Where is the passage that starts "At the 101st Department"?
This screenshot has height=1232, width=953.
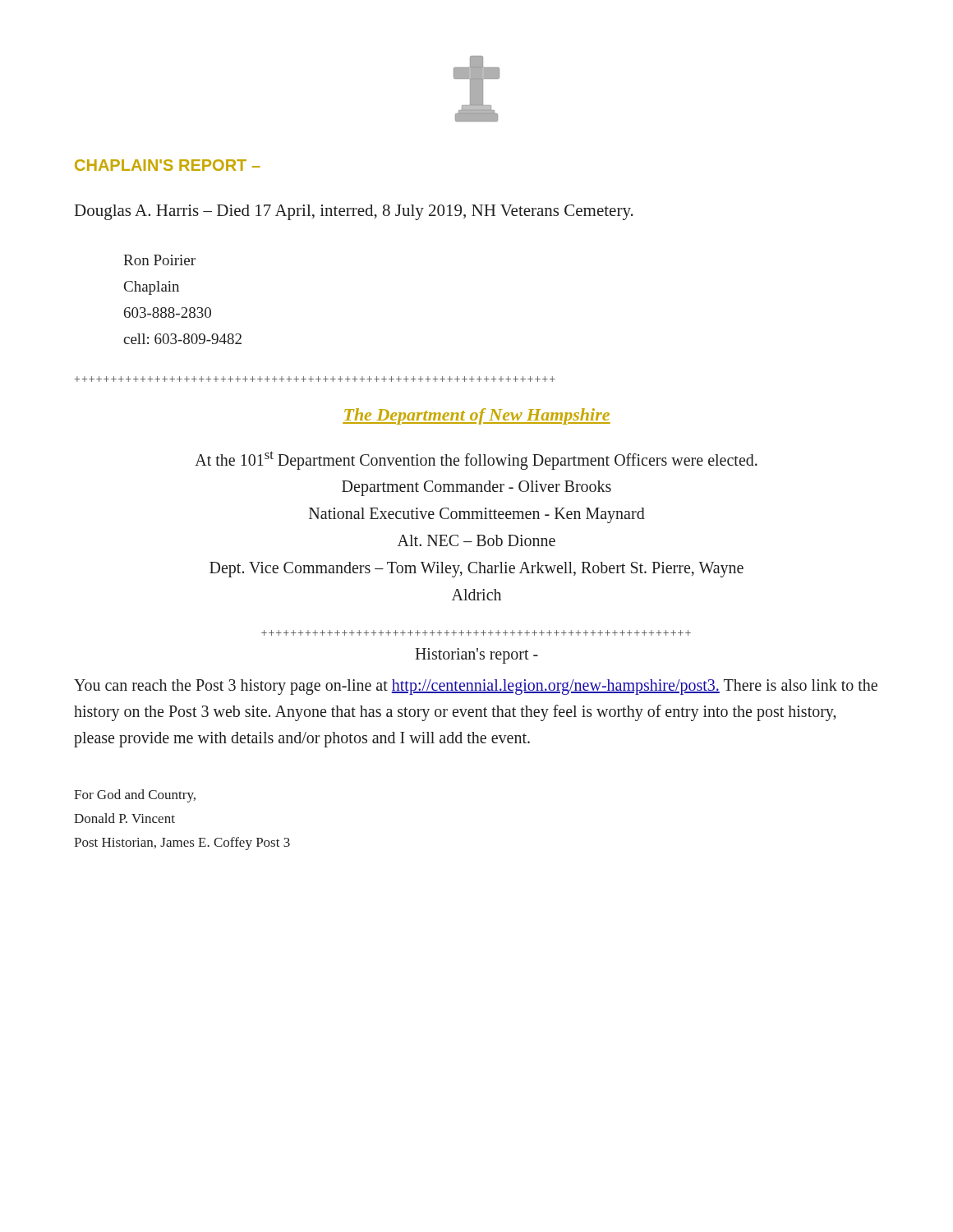tap(476, 525)
